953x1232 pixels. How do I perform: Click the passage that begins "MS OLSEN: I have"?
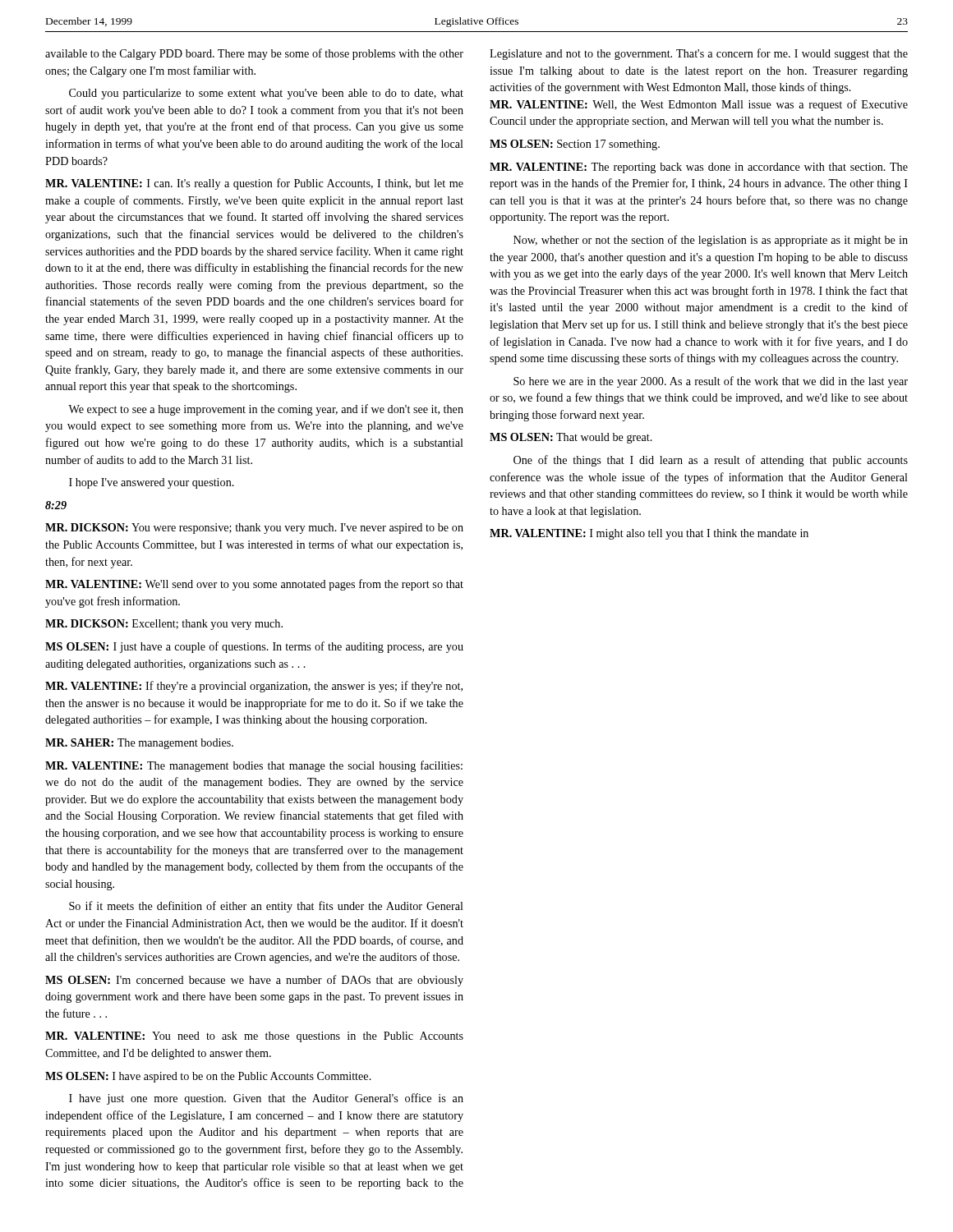252,54
